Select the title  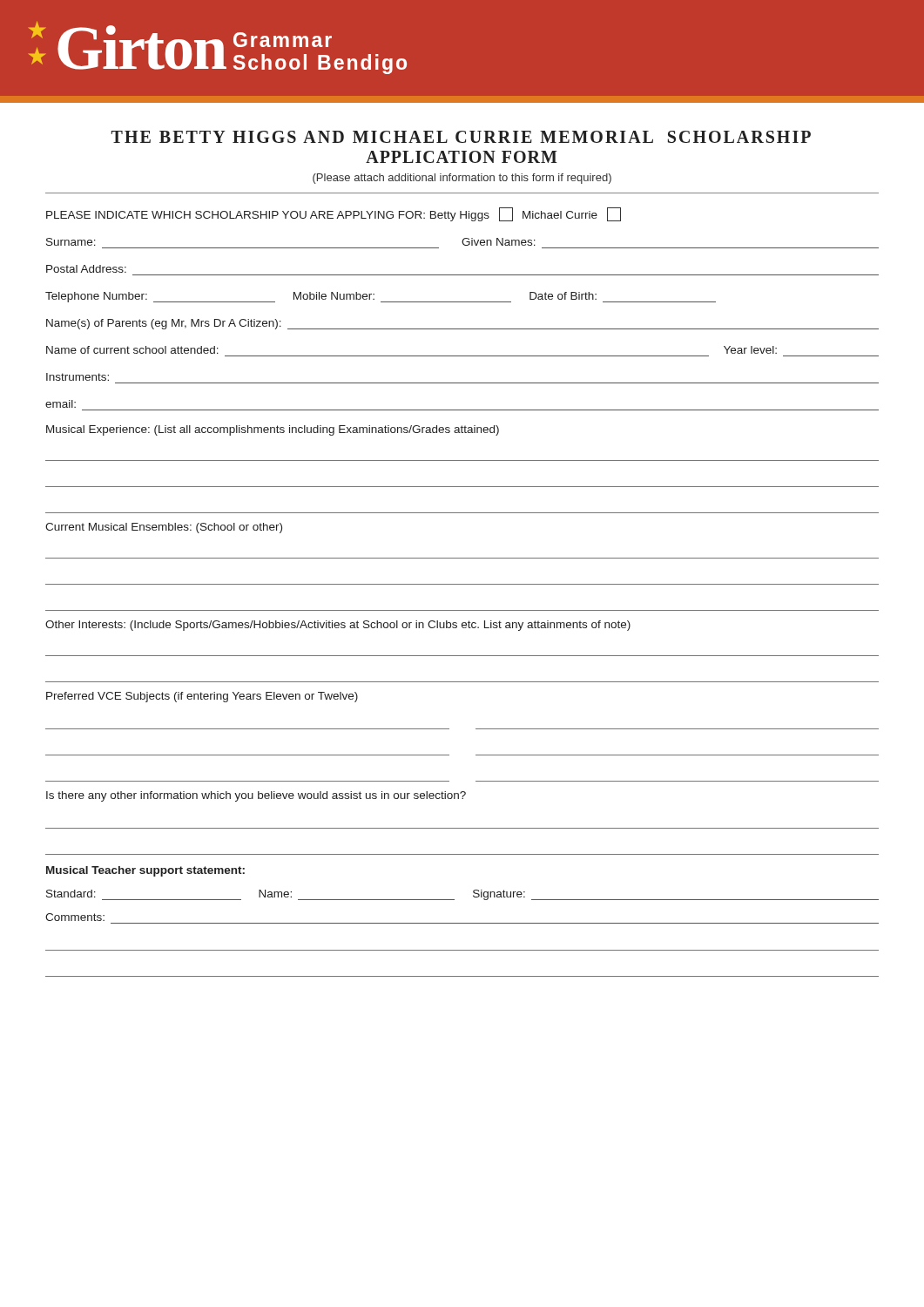pyautogui.click(x=462, y=147)
